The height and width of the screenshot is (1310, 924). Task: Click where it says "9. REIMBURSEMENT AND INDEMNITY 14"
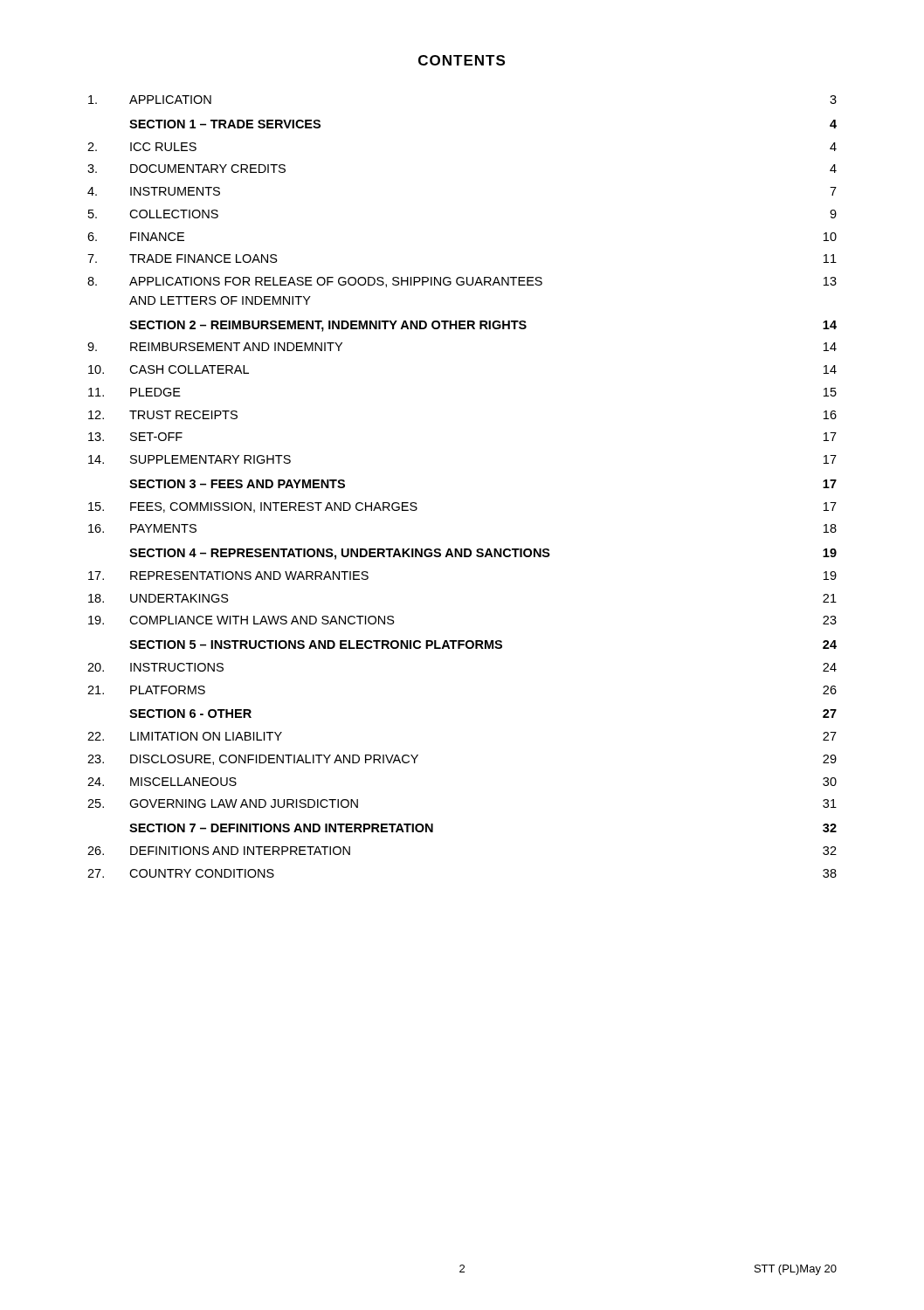(236, 346)
